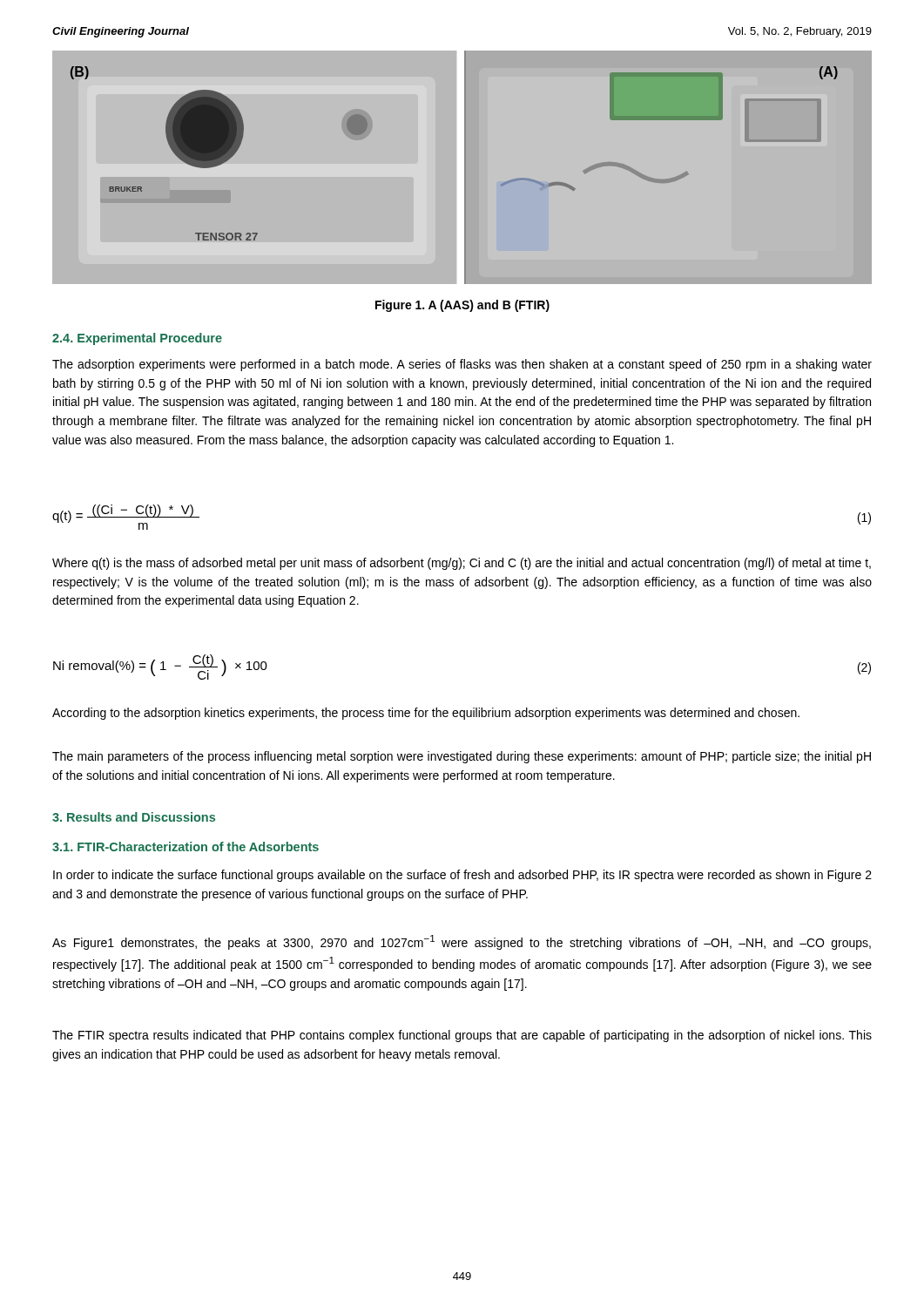
Task: Click the passage that begins "In order to"
Action: [x=462, y=884]
